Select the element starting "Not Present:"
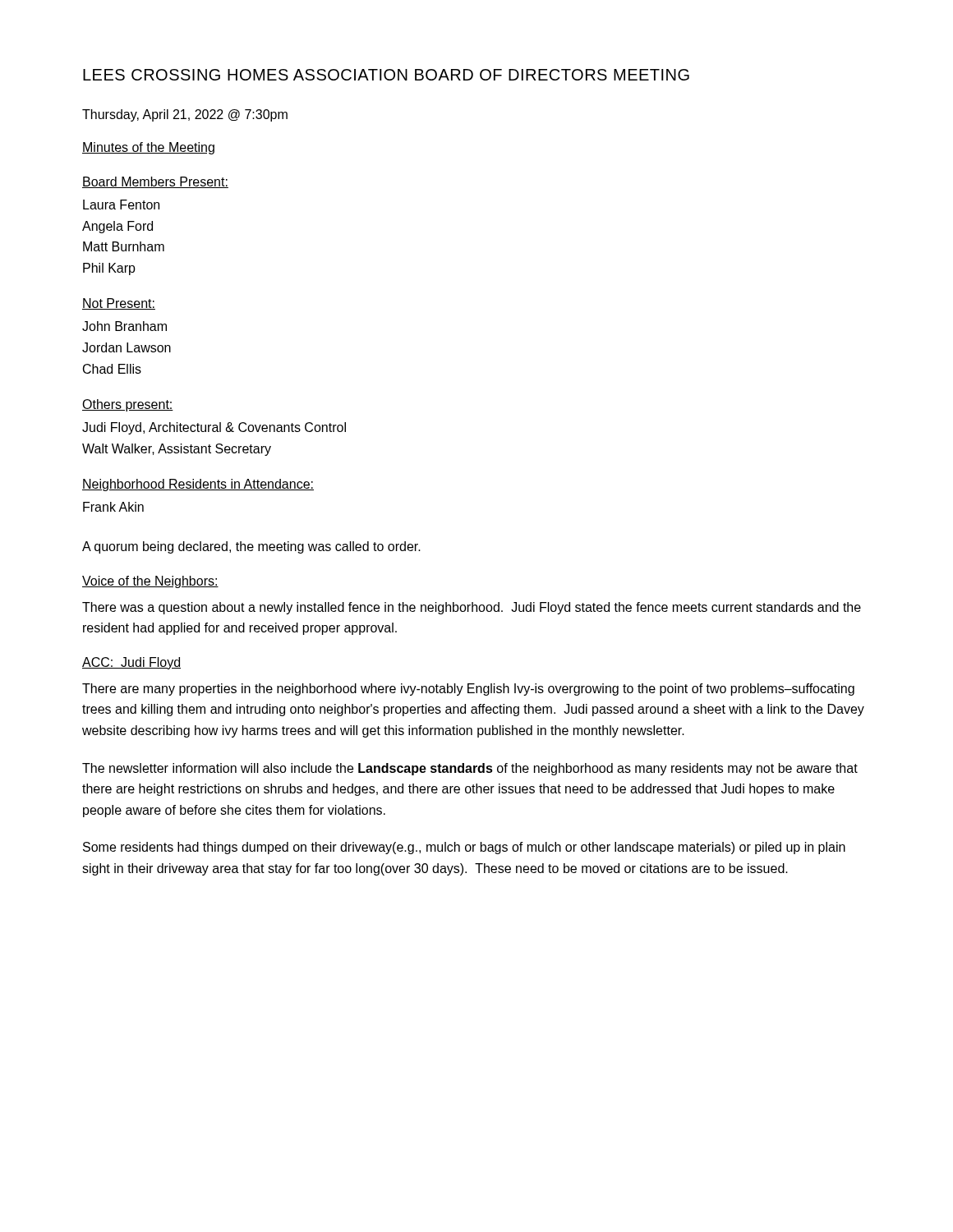953x1232 pixels. tap(119, 304)
